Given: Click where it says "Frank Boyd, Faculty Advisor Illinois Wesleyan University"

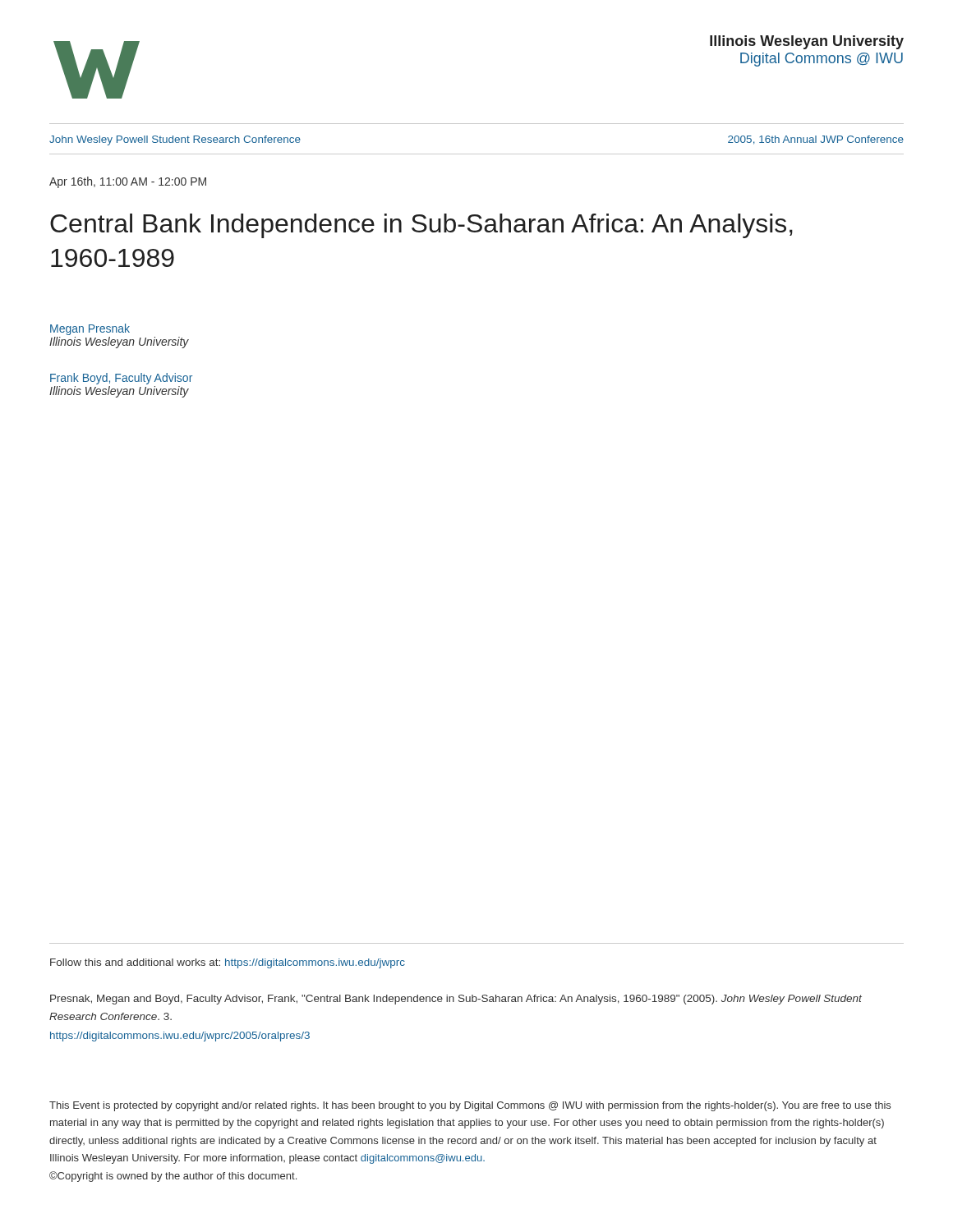Looking at the screenshot, I should 121,384.
